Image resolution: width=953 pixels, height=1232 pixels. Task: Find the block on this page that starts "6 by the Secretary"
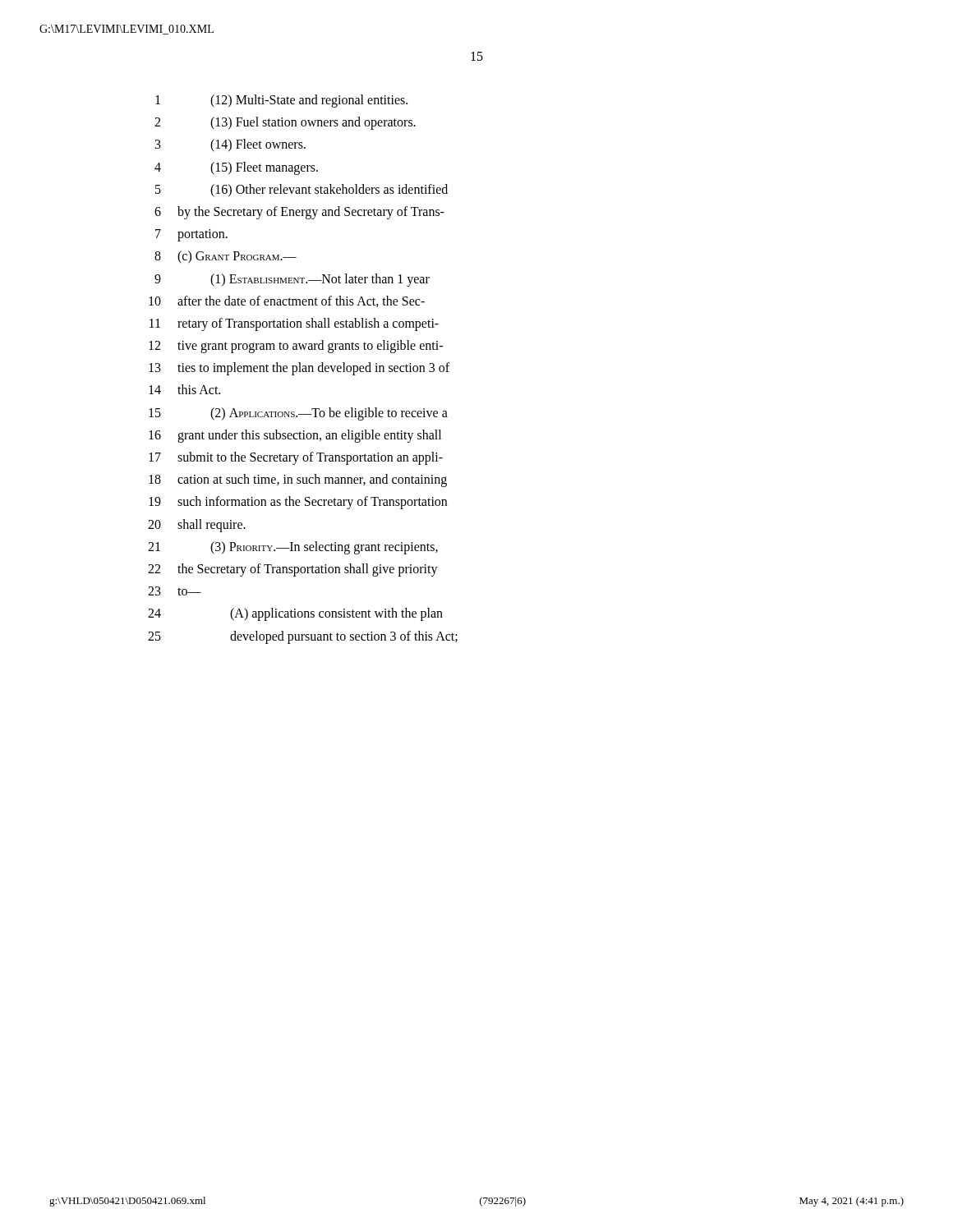(x=299, y=213)
